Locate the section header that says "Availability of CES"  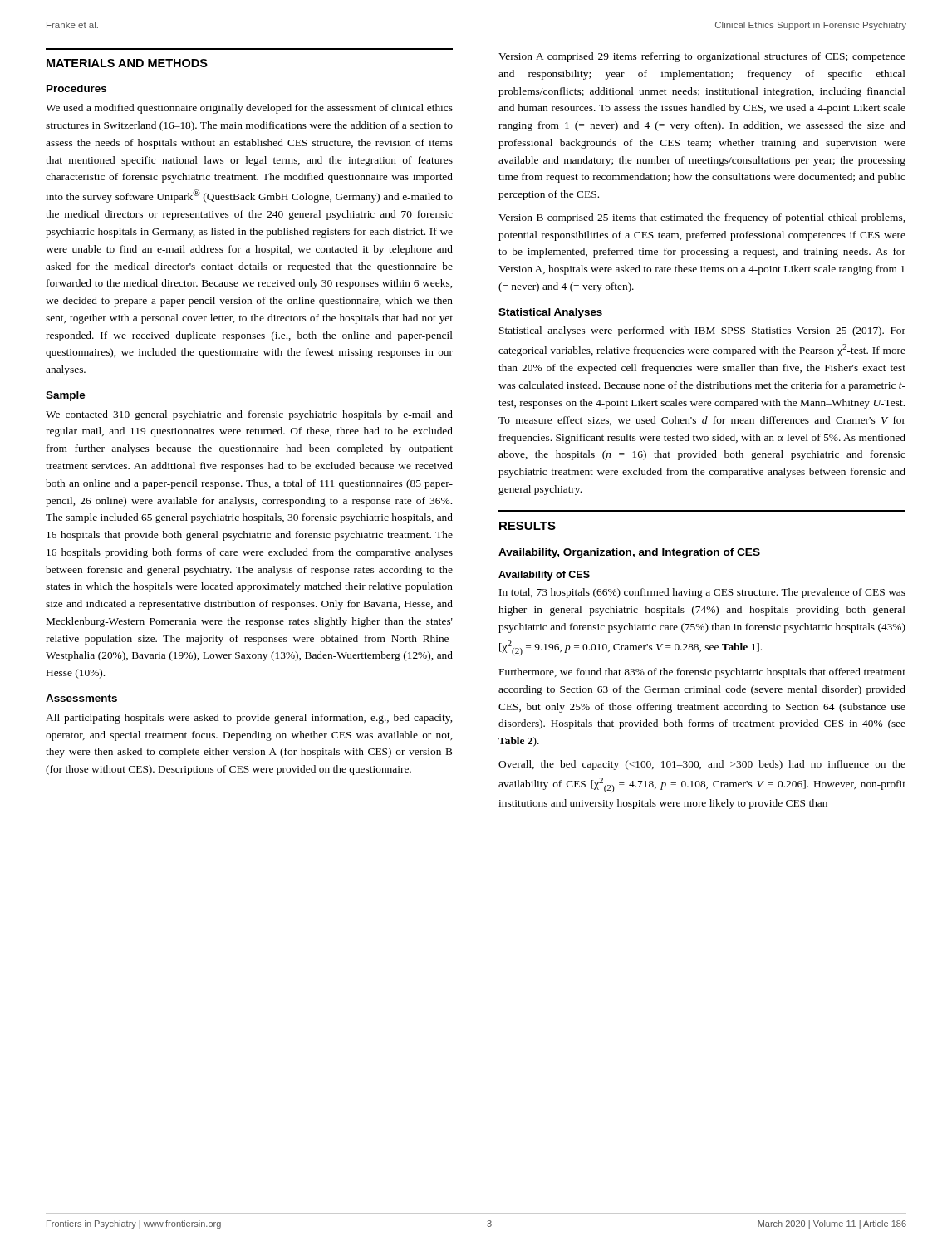pos(544,576)
